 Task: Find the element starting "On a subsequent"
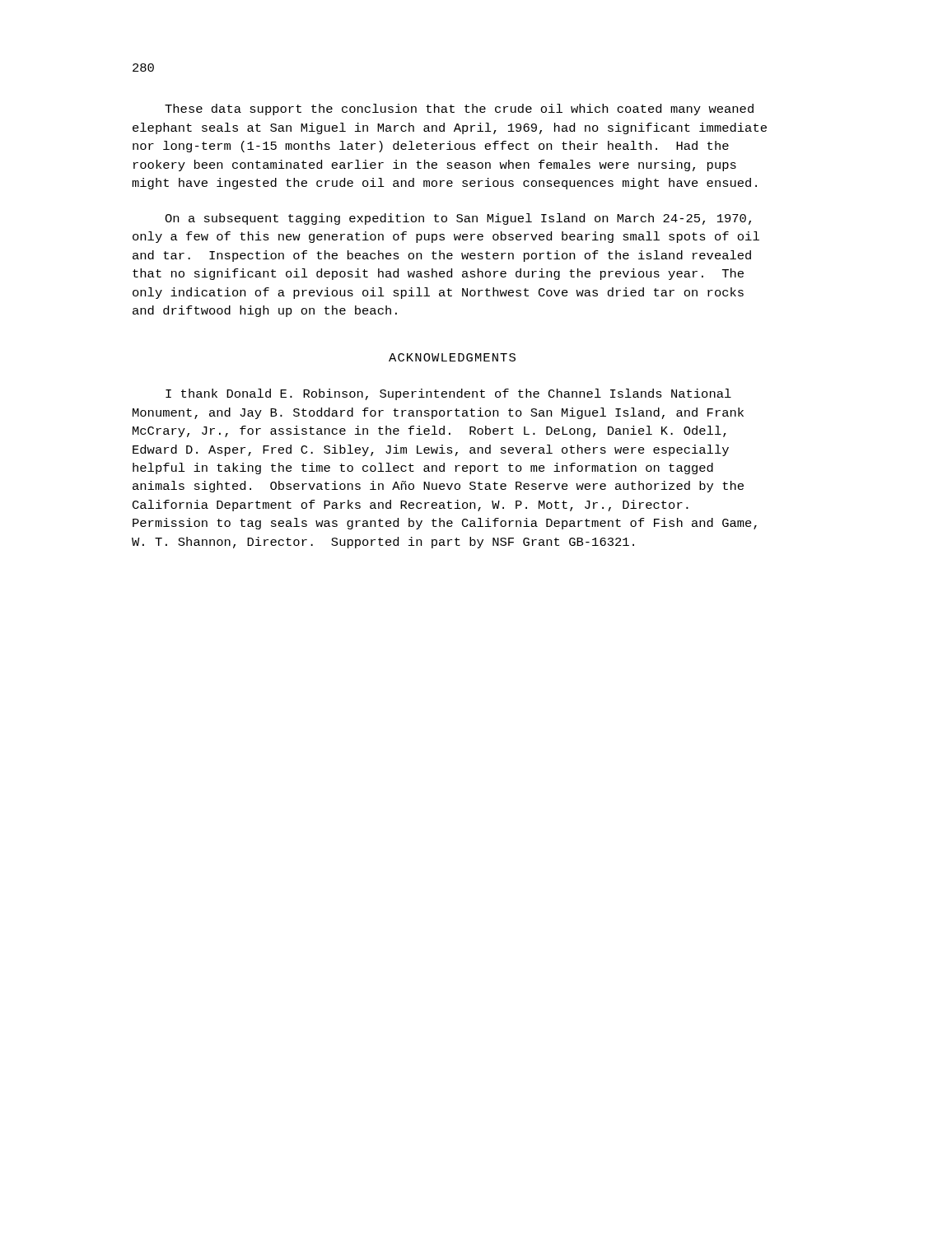[x=446, y=265]
